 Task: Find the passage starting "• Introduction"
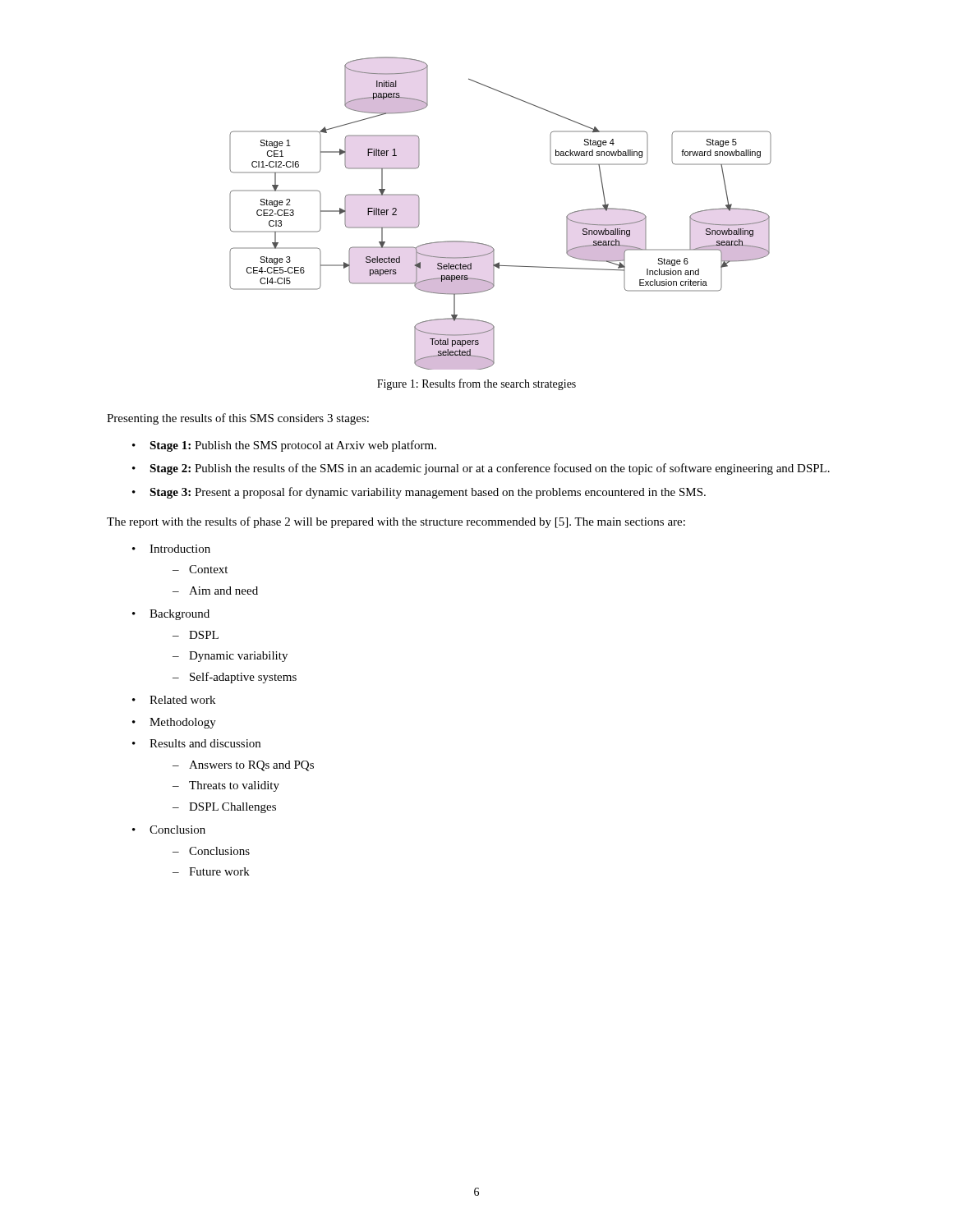(x=171, y=549)
